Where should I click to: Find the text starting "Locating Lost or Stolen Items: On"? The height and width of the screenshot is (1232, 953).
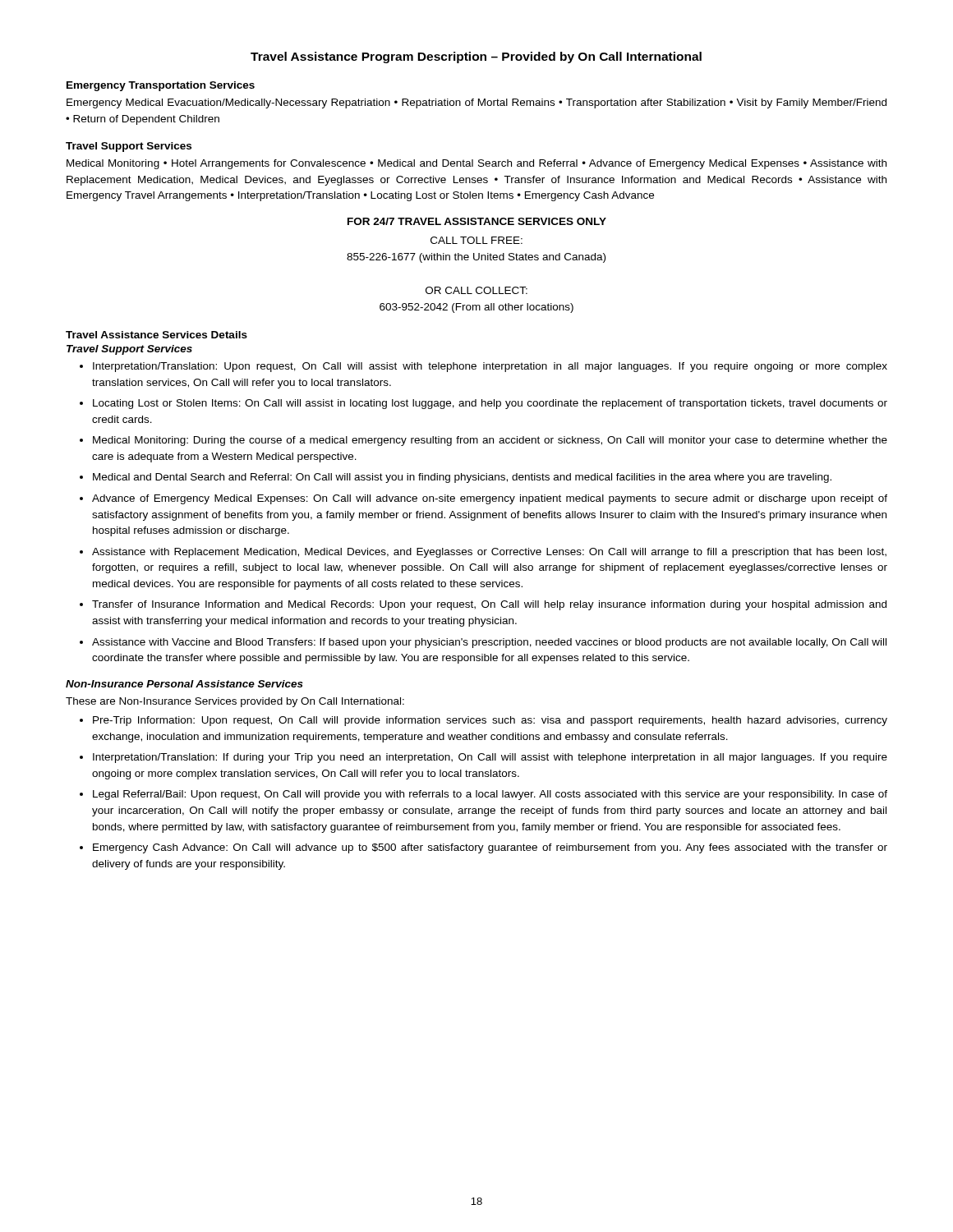pyautogui.click(x=490, y=411)
